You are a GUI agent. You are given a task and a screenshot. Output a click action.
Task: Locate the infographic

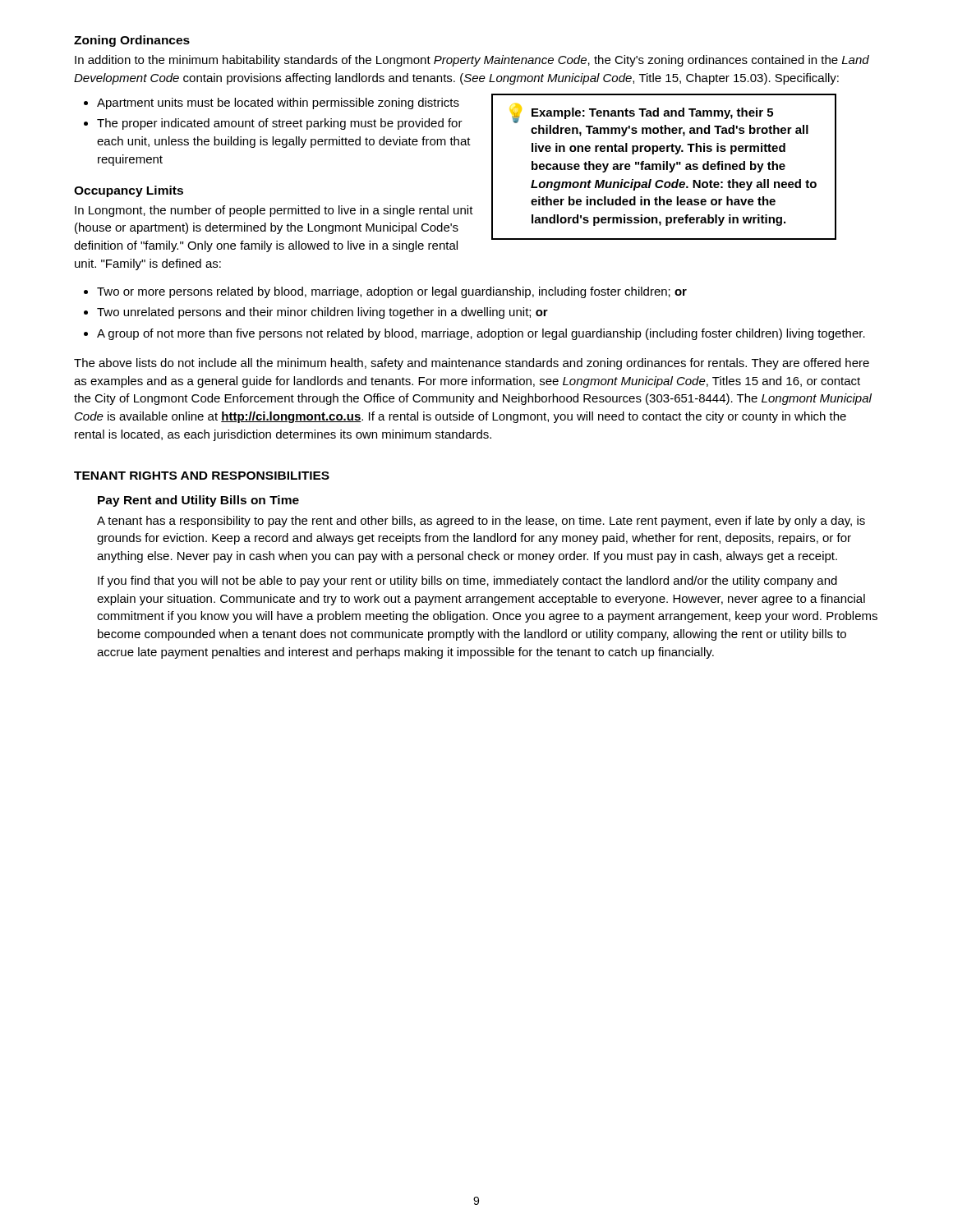[x=664, y=166]
